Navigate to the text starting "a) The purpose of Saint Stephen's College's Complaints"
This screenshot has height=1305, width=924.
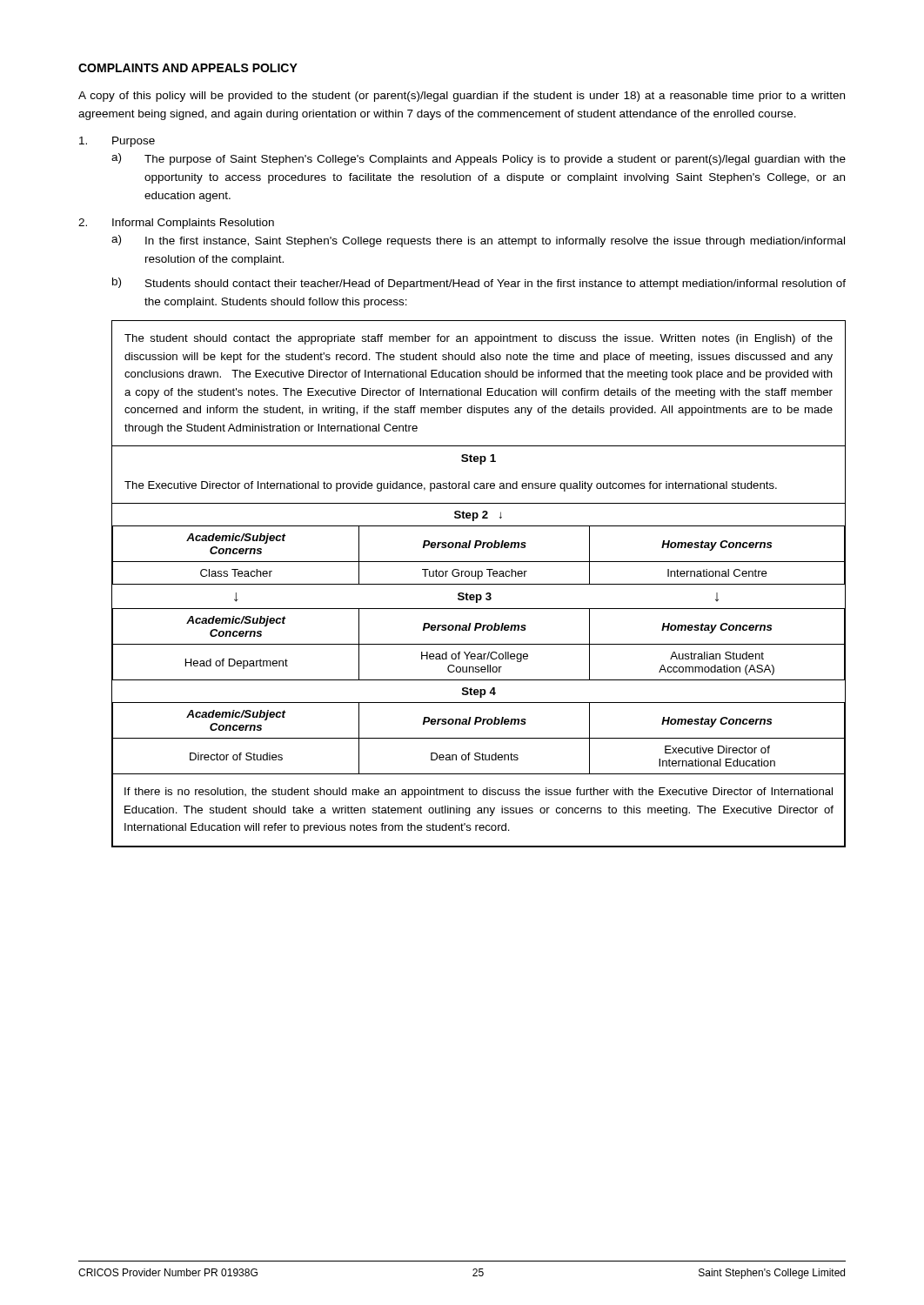(x=479, y=178)
